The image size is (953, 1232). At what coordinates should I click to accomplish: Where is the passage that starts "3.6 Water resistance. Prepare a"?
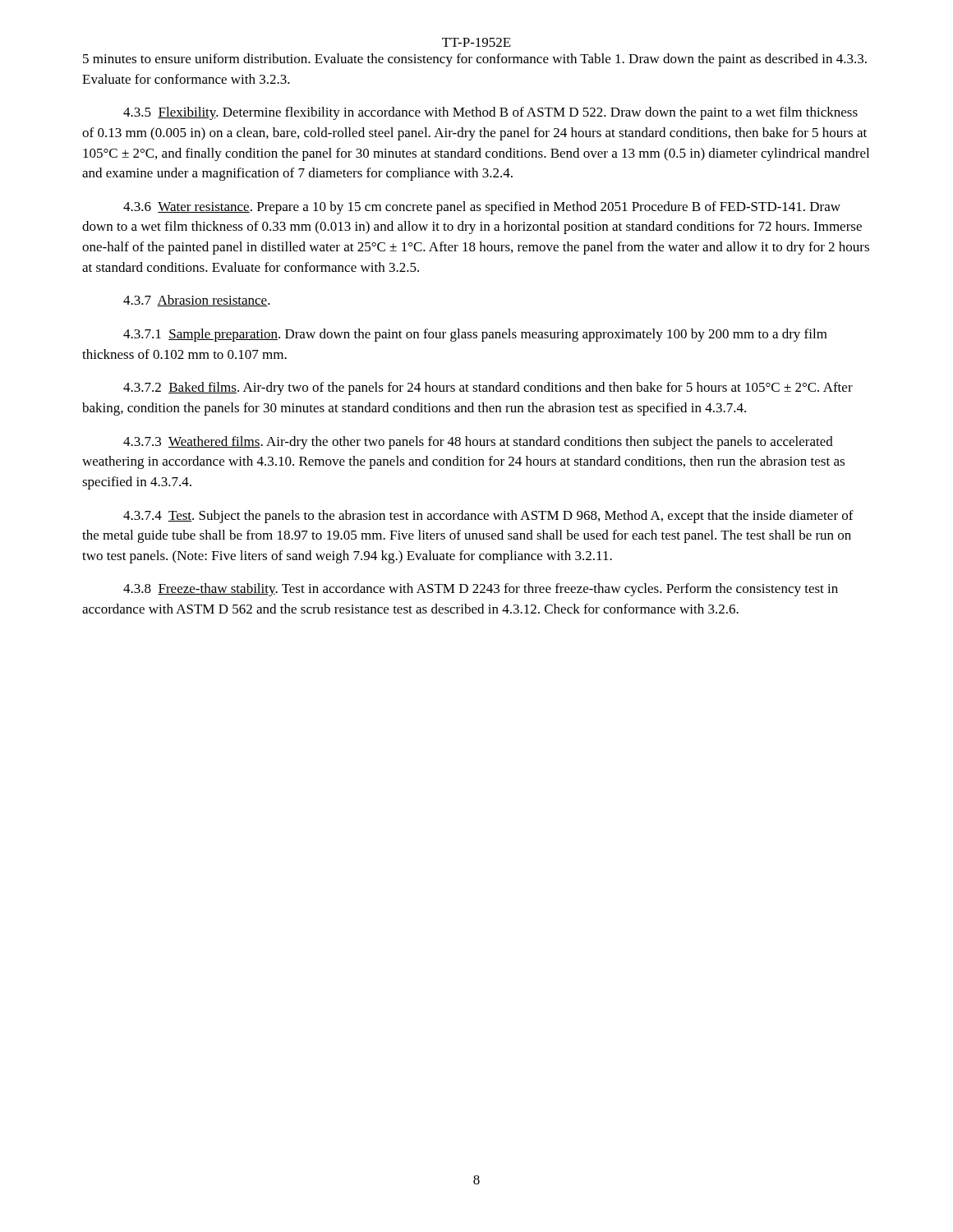tap(476, 237)
